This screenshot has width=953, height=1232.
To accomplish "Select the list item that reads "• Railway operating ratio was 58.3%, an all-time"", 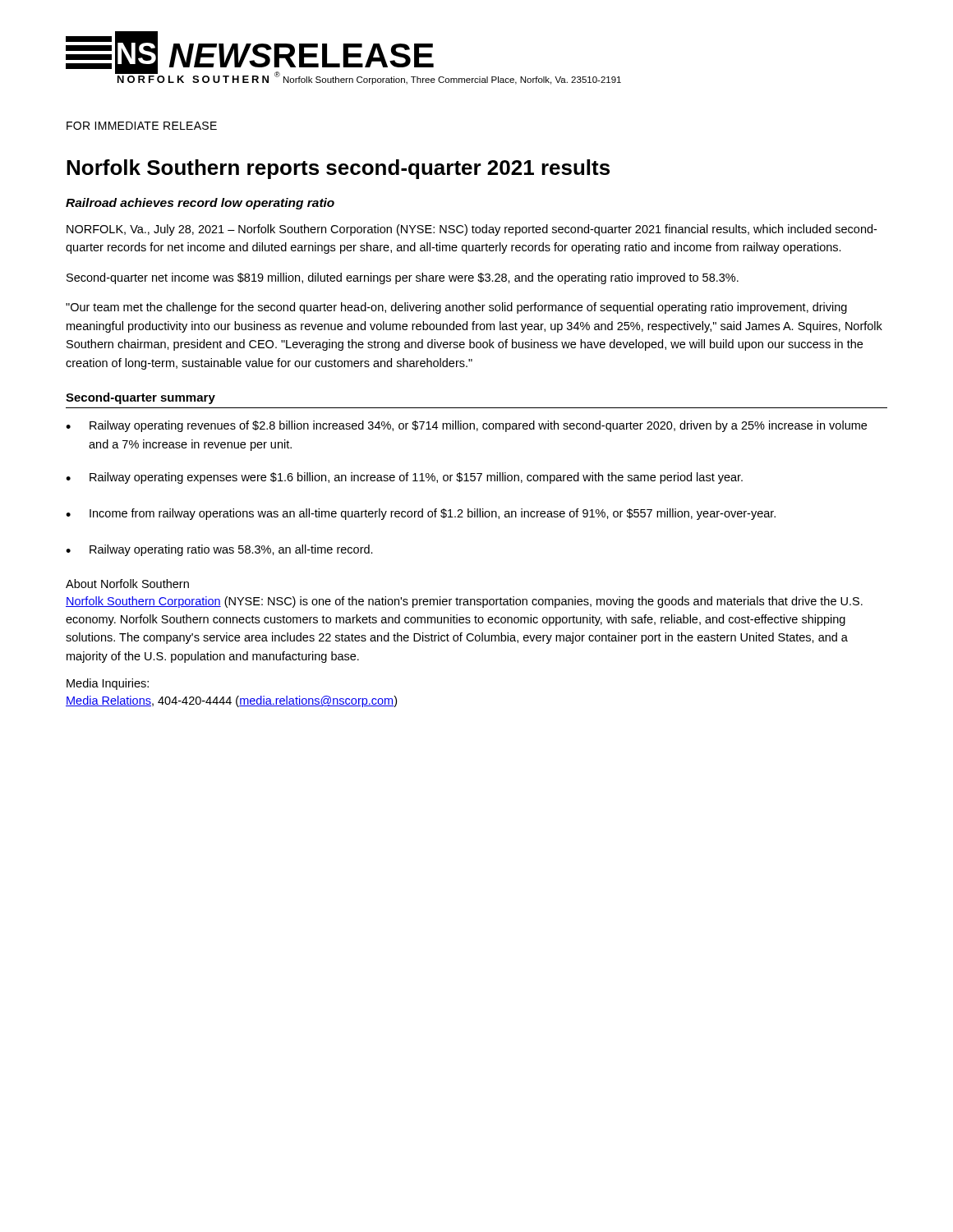I will point(219,550).
